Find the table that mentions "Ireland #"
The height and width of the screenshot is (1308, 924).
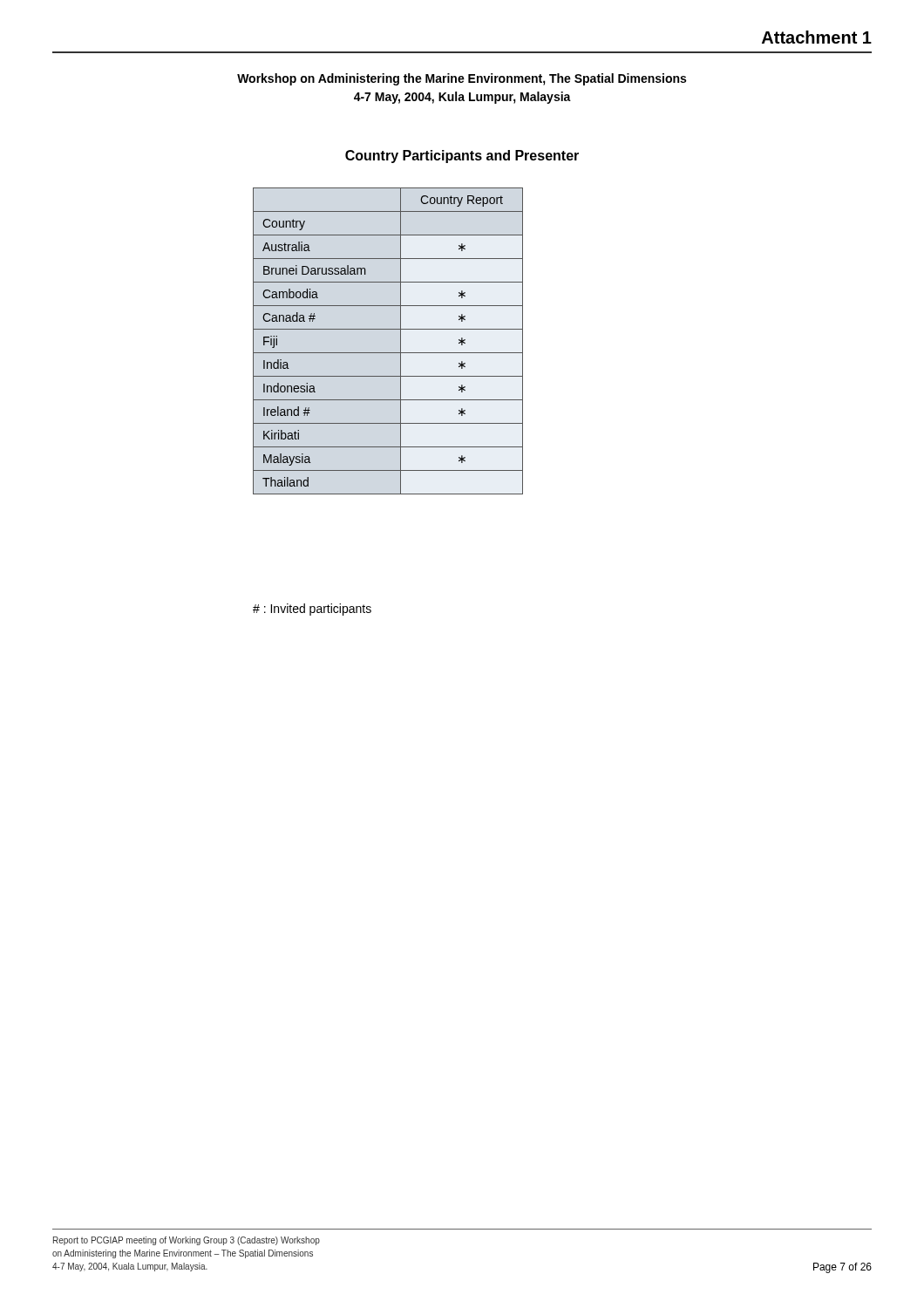(388, 341)
